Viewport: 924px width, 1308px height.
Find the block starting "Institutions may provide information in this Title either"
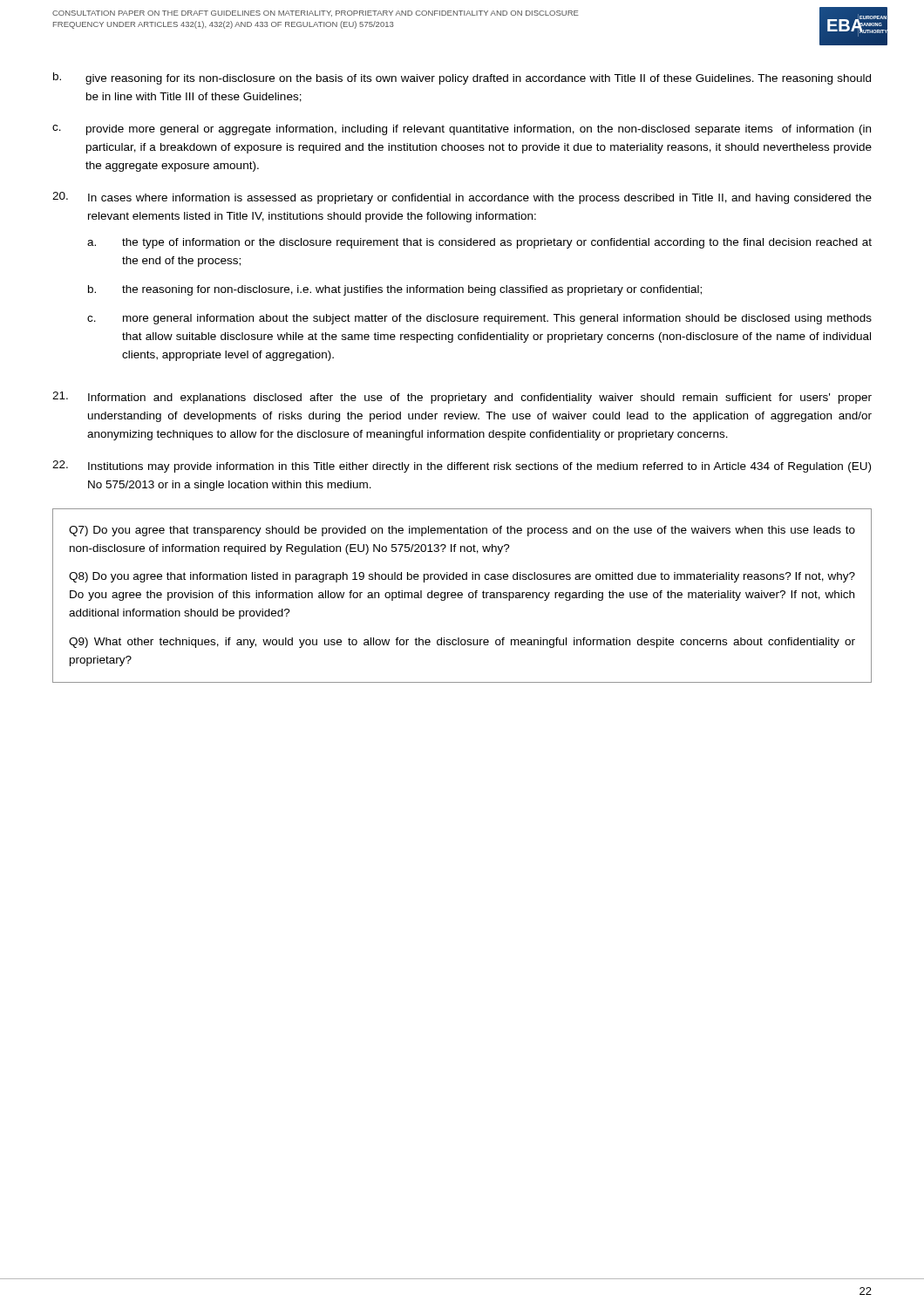tap(462, 476)
